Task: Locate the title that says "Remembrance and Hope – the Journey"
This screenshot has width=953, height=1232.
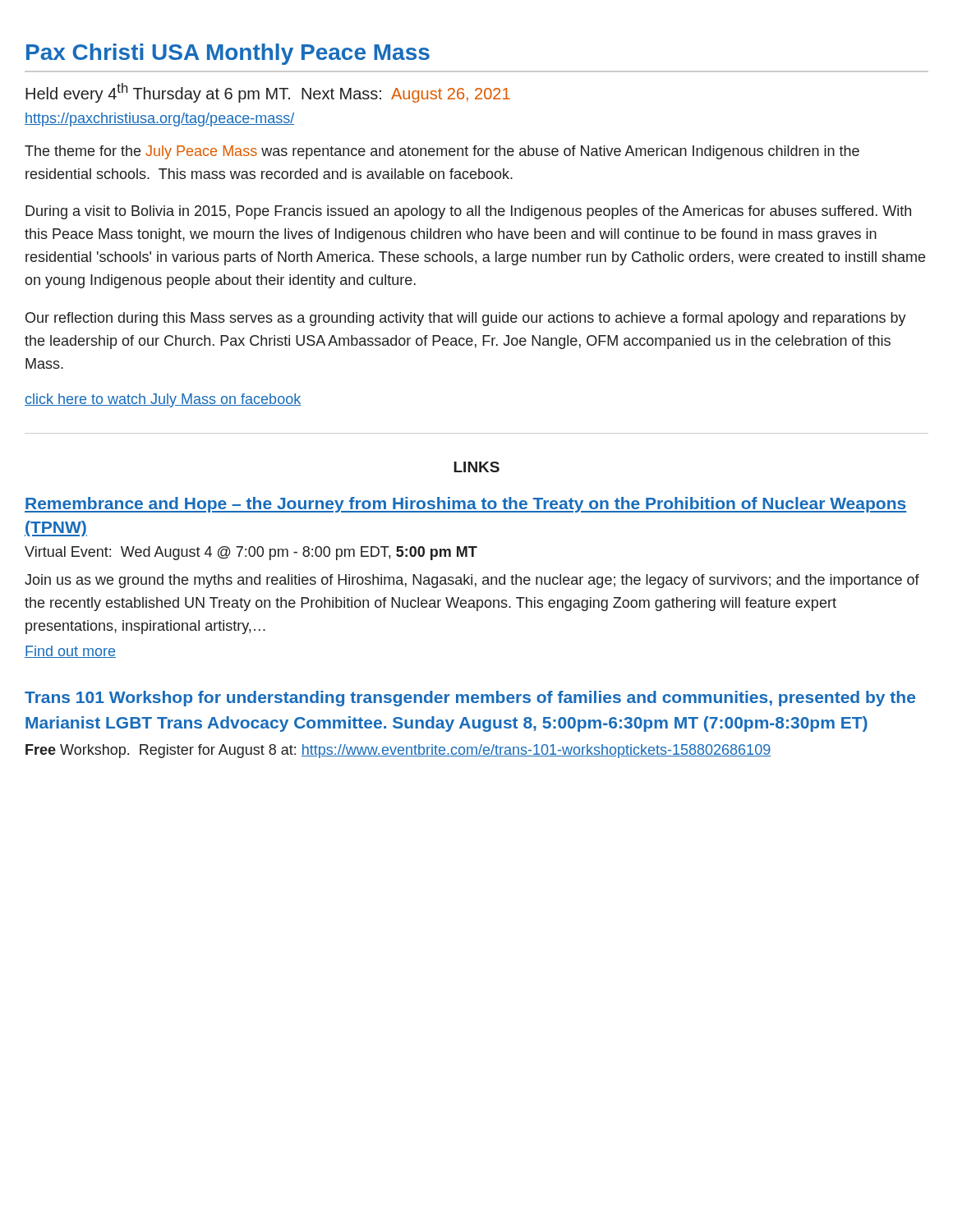Action: click(476, 515)
